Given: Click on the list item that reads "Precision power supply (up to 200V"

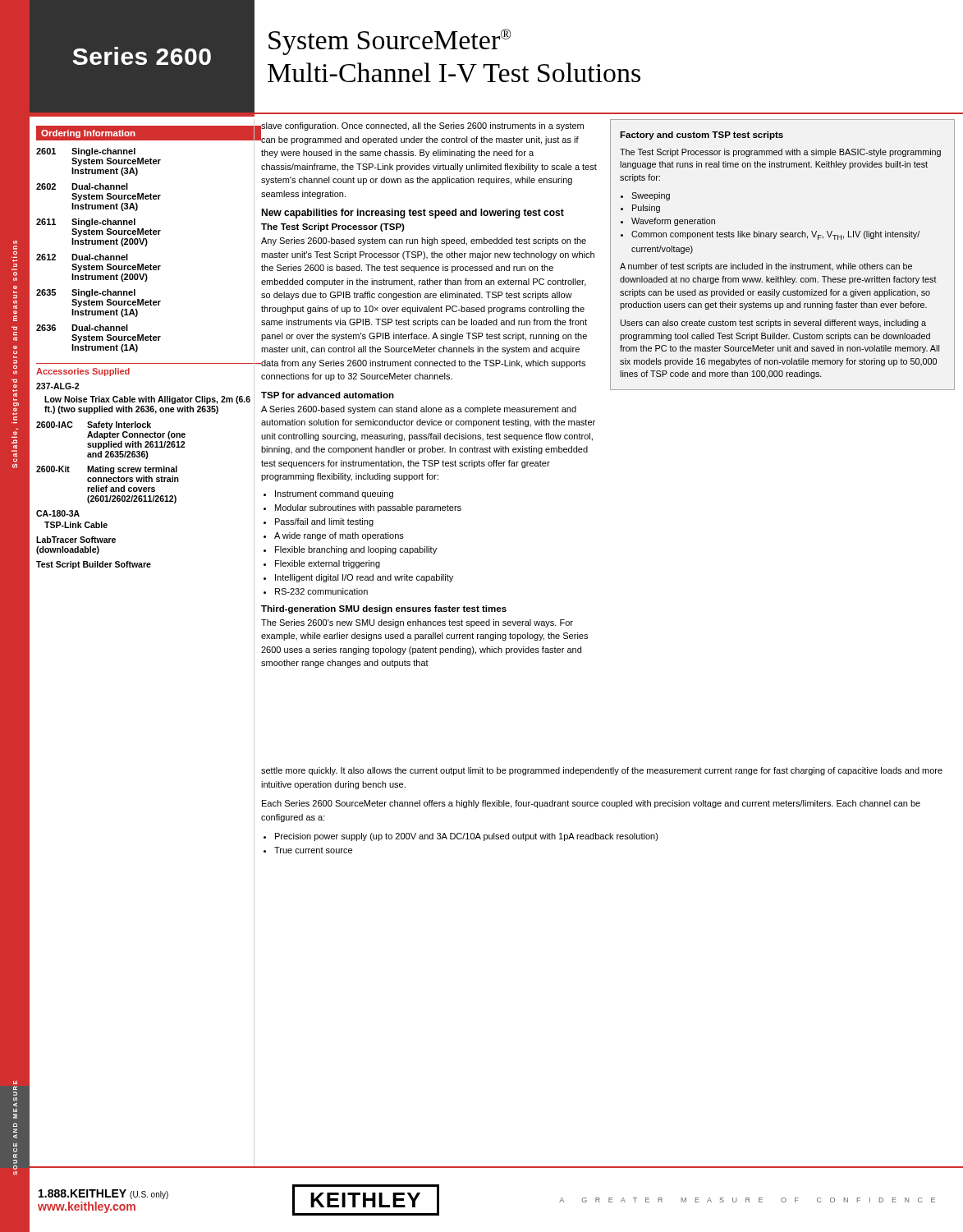Looking at the screenshot, I should click(466, 836).
